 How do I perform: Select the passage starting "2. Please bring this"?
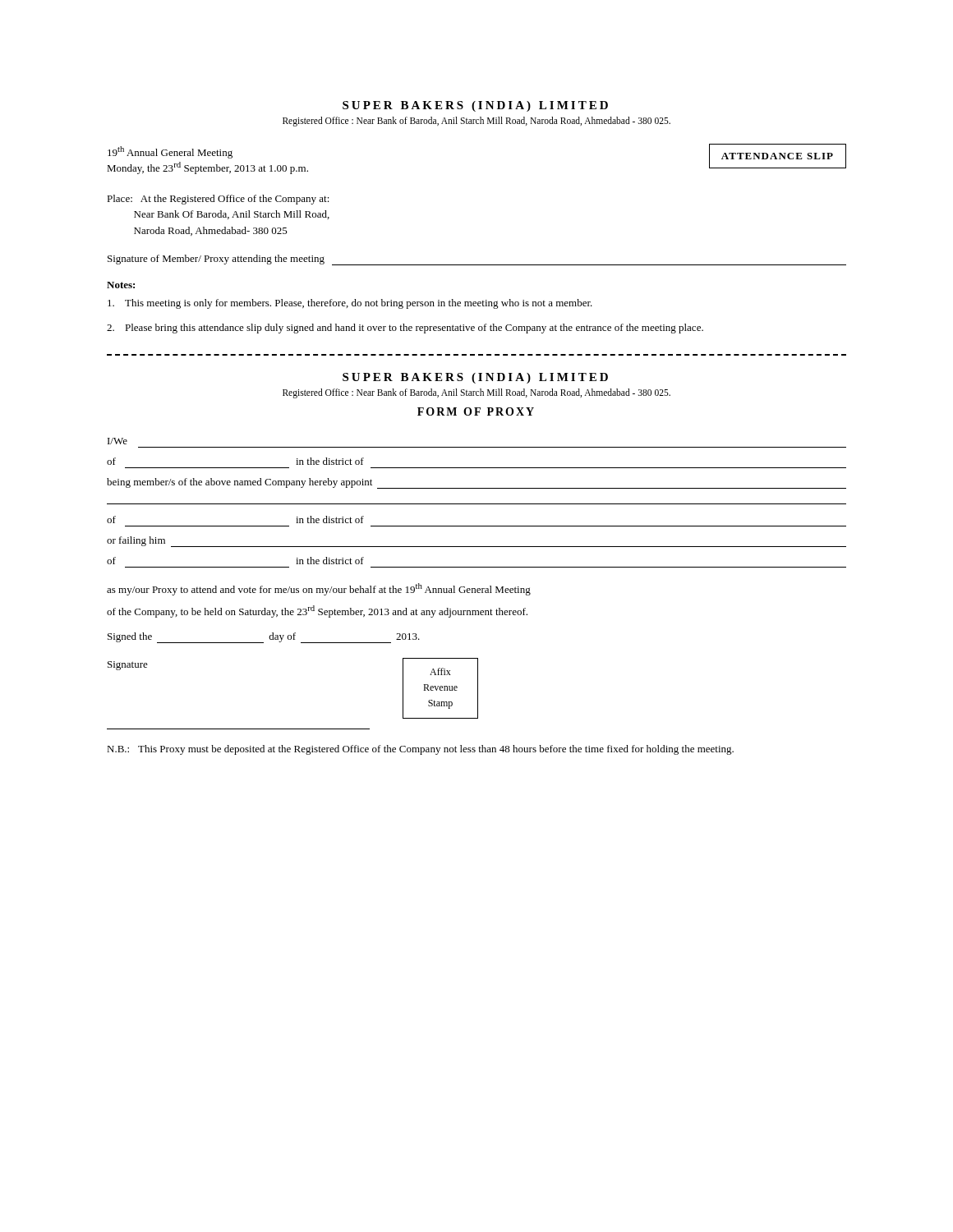point(405,328)
